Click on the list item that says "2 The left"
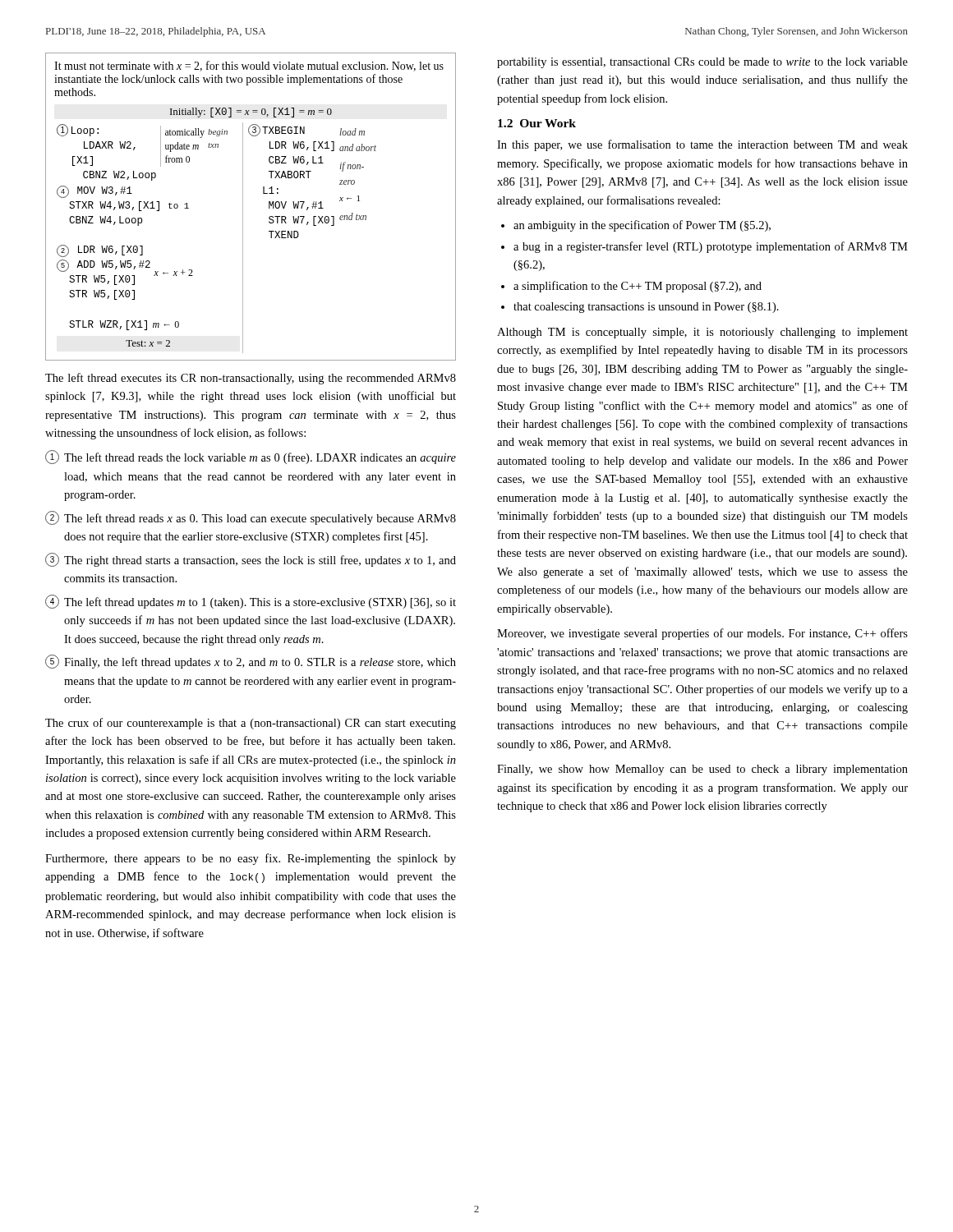The image size is (953, 1232). tap(251, 528)
